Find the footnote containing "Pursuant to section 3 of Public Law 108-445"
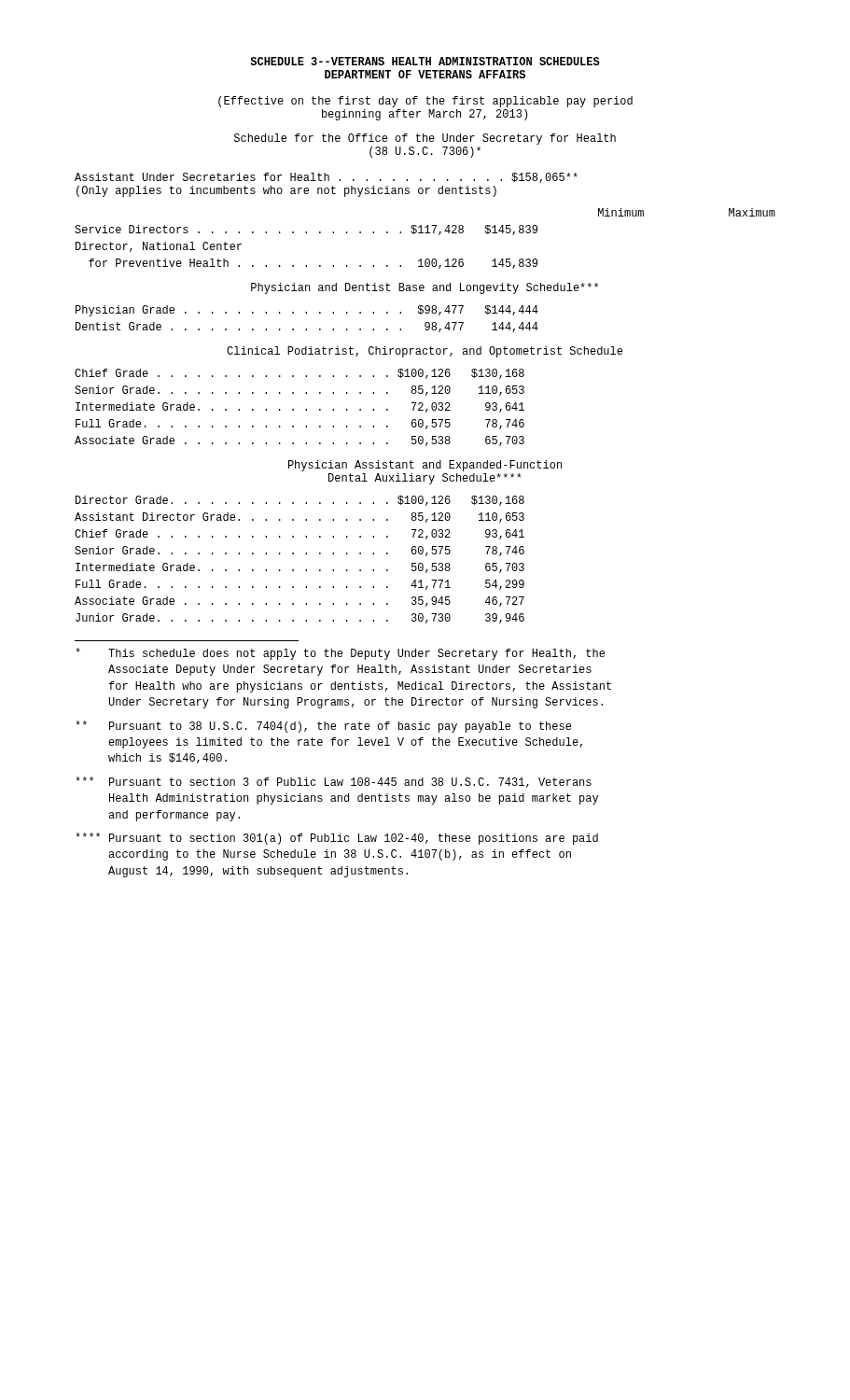Image resolution: width=850 pixels, height=1400 pixels. coord(337,800)
